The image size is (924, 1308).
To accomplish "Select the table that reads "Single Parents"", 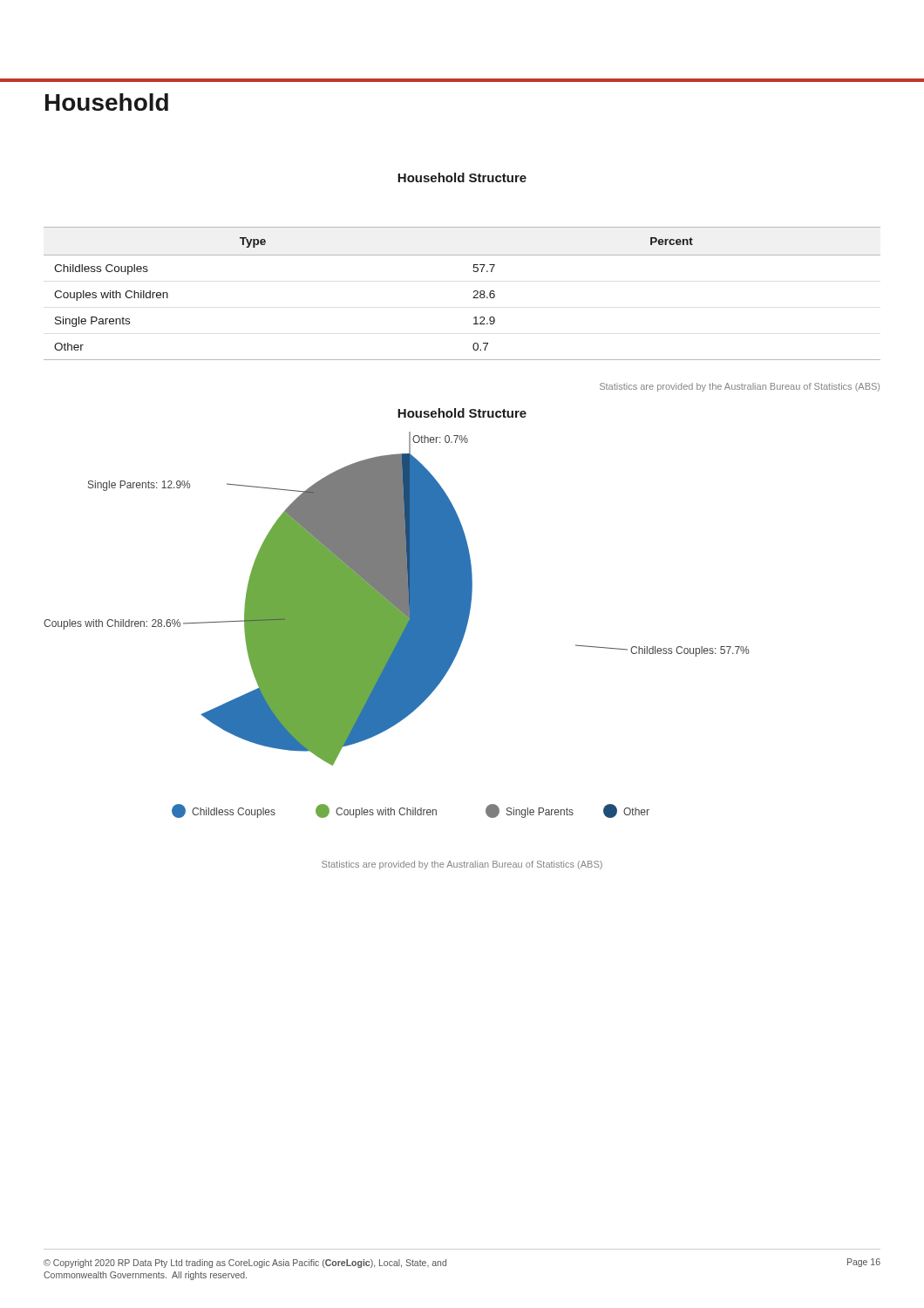I will pos(462,293).
